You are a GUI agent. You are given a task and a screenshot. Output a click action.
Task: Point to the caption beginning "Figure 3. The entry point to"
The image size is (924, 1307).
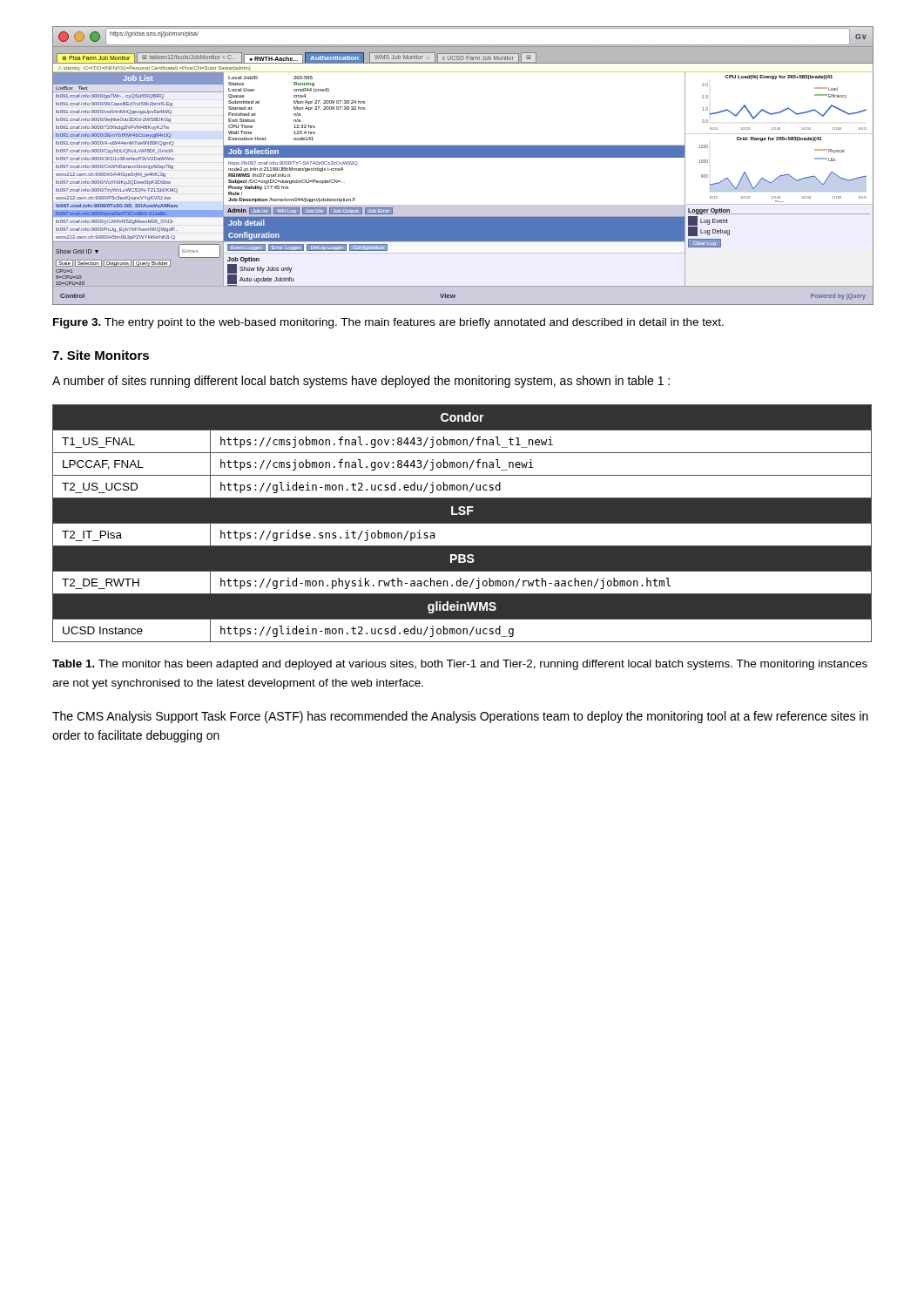[388, 322]
